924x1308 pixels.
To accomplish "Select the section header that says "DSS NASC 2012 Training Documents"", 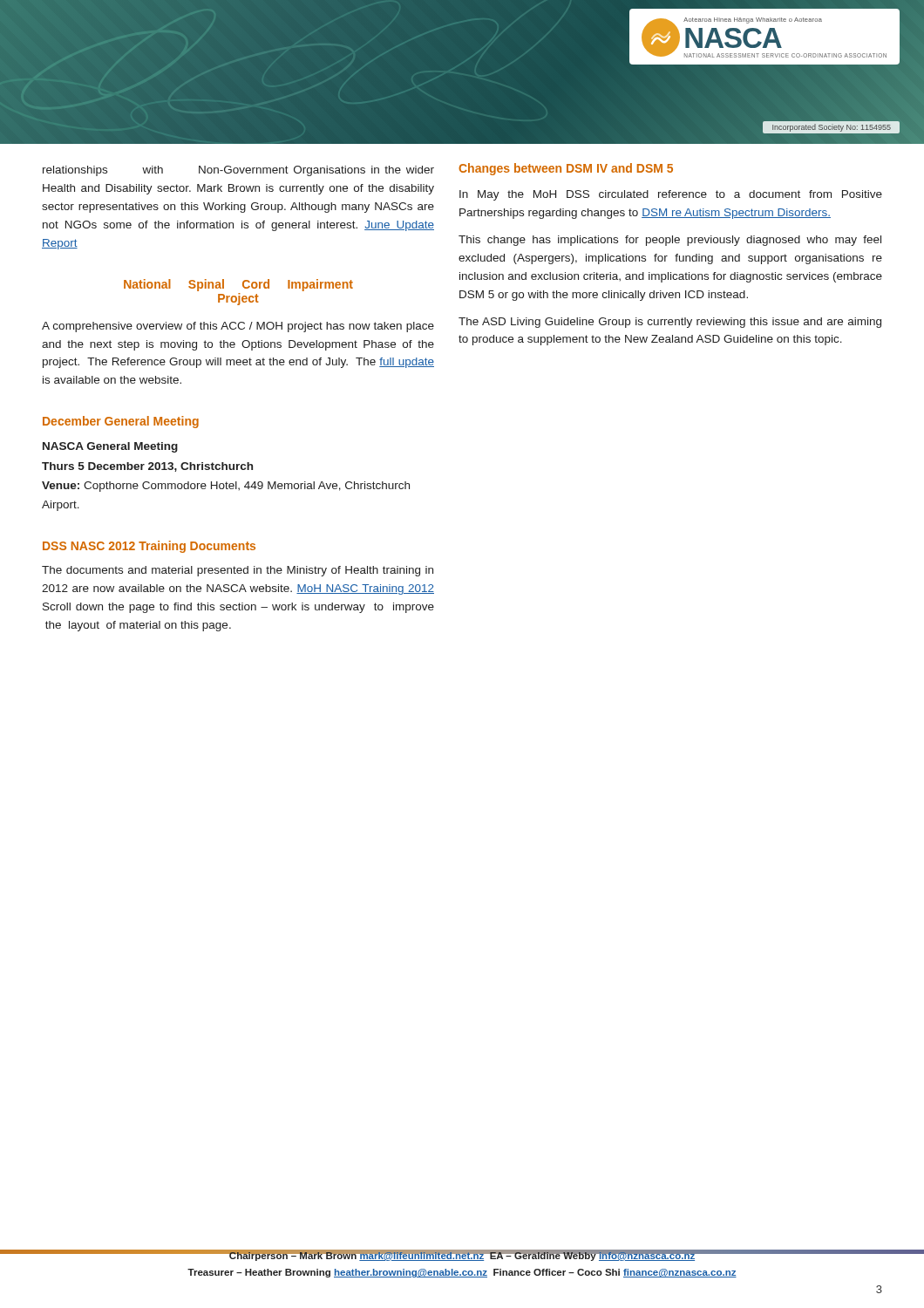I will (149, 546).
